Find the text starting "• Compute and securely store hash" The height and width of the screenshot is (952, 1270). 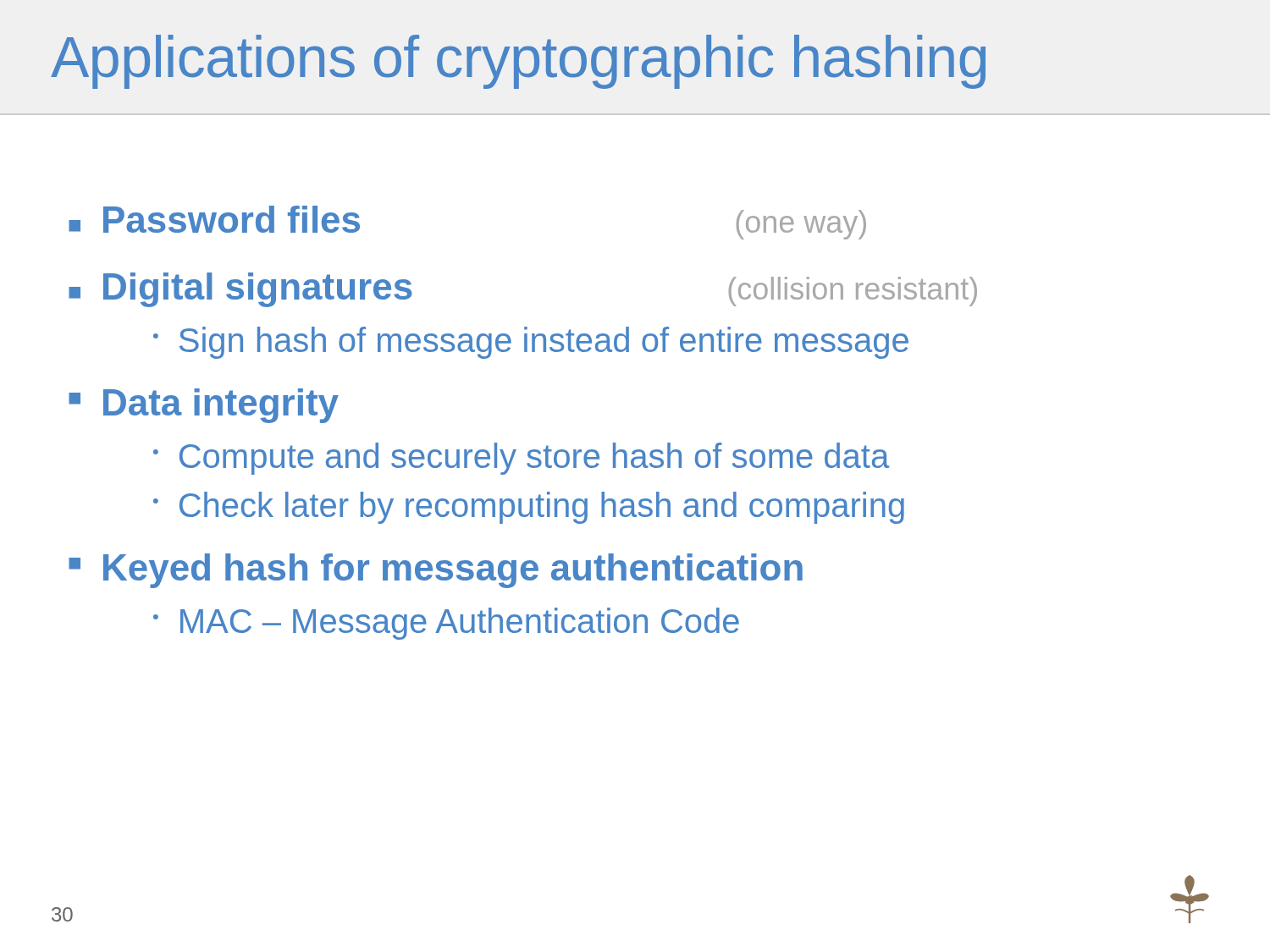[x=521, y=456]
